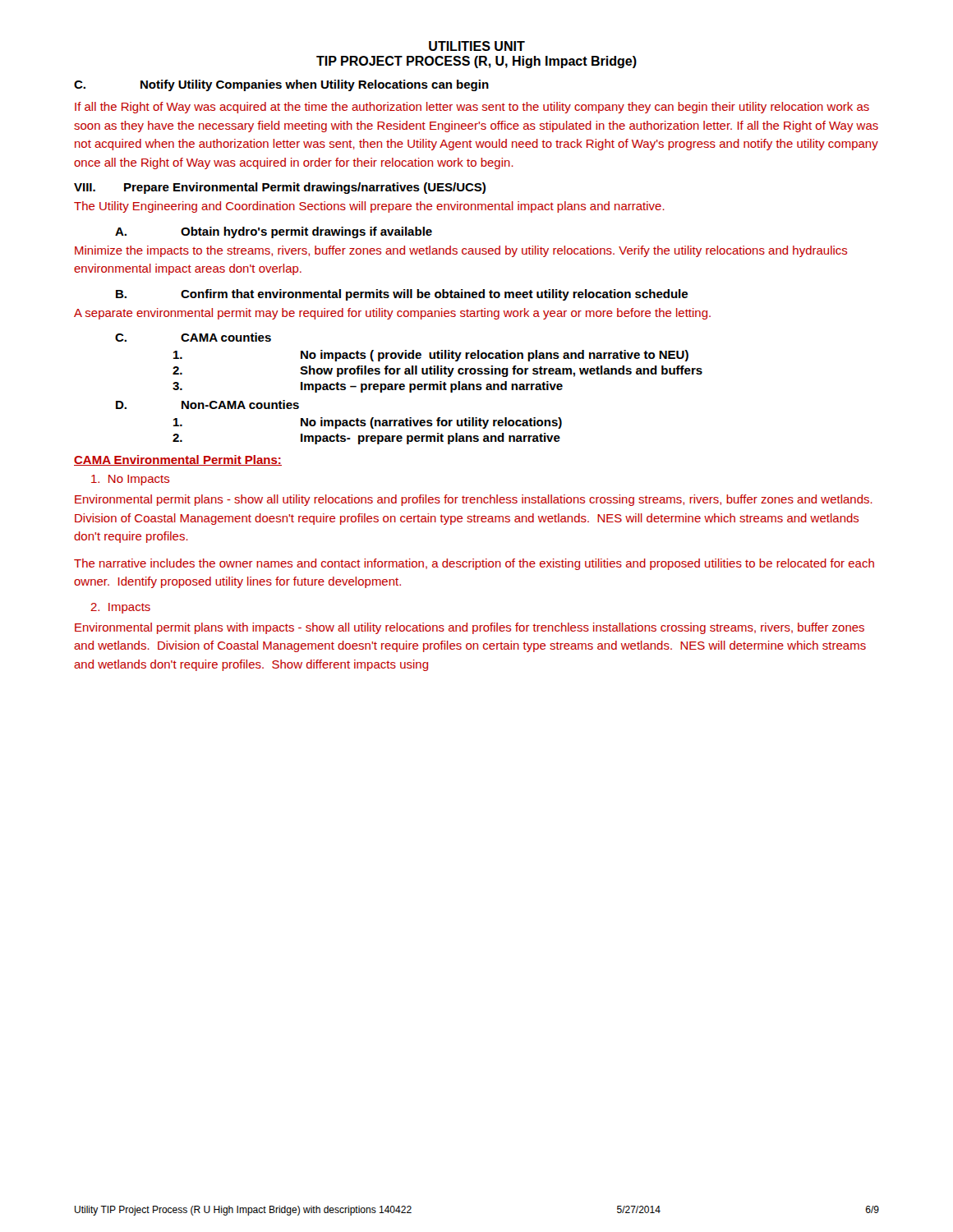The width and height of the screenshot is (953, 1232).
Task: Find the text block starting "A. Obtain hydro's"
Action: click(274, 232)
